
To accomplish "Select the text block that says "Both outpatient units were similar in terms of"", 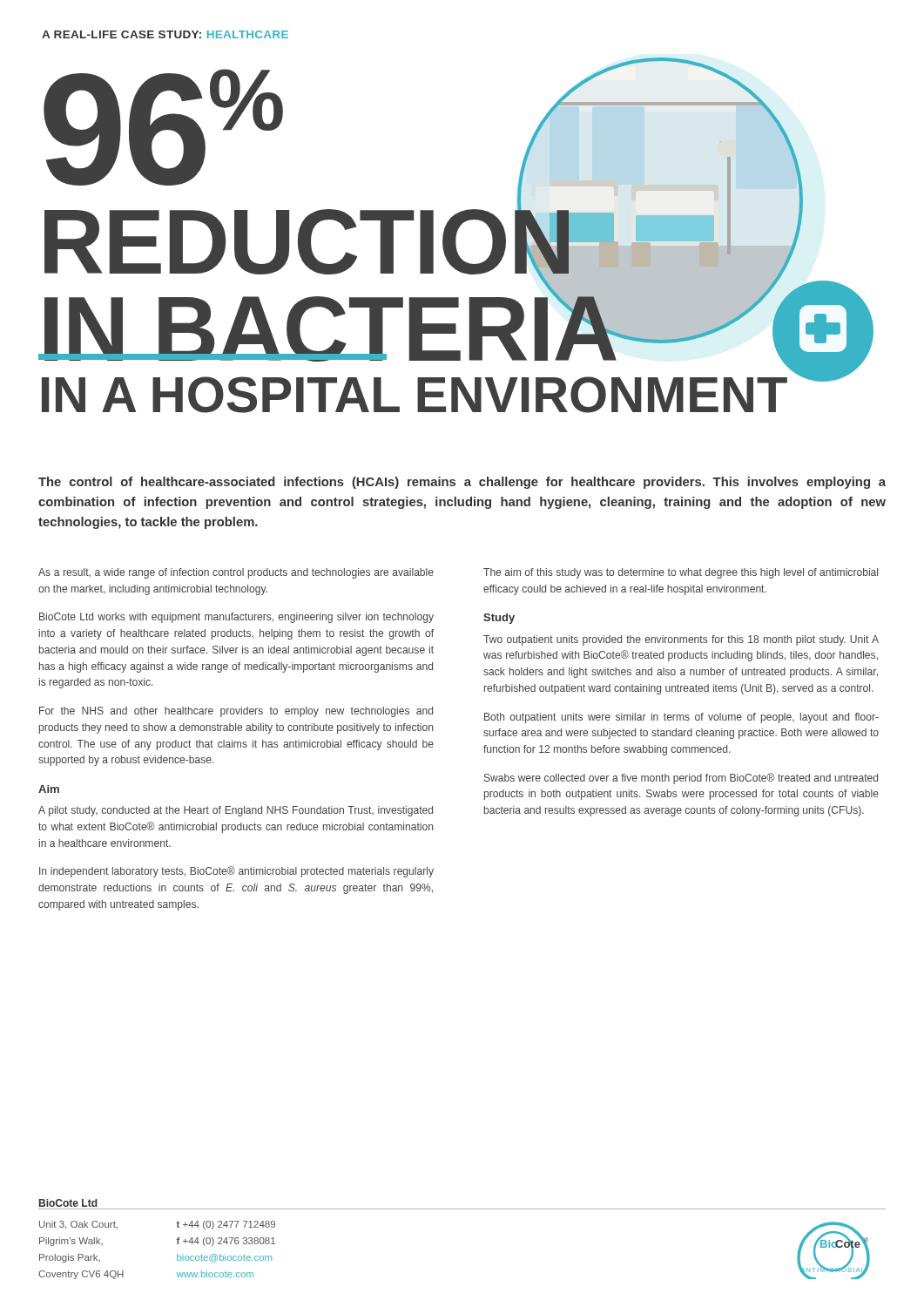I will point(681,733).
